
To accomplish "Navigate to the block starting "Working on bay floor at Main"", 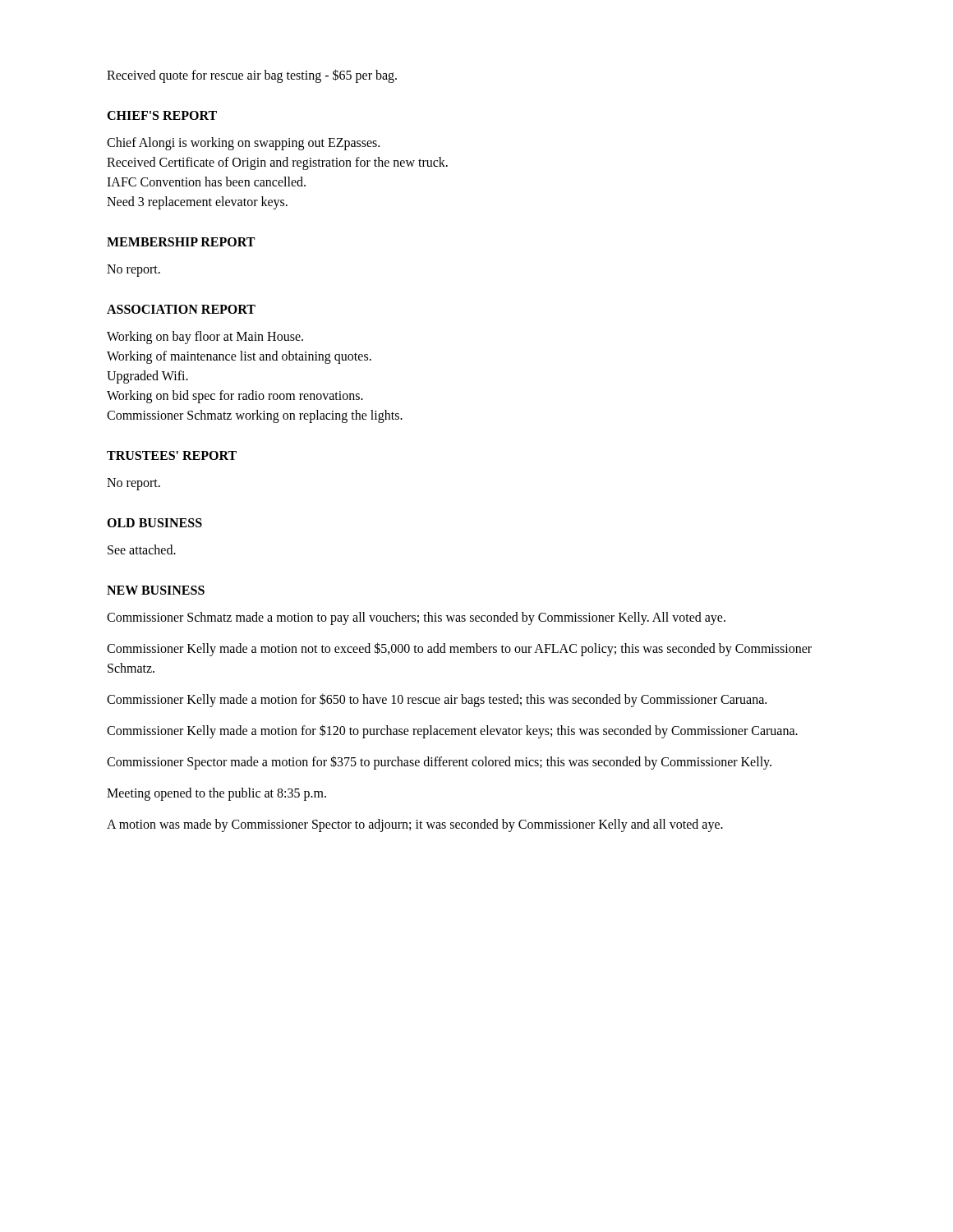I will 205,338.
